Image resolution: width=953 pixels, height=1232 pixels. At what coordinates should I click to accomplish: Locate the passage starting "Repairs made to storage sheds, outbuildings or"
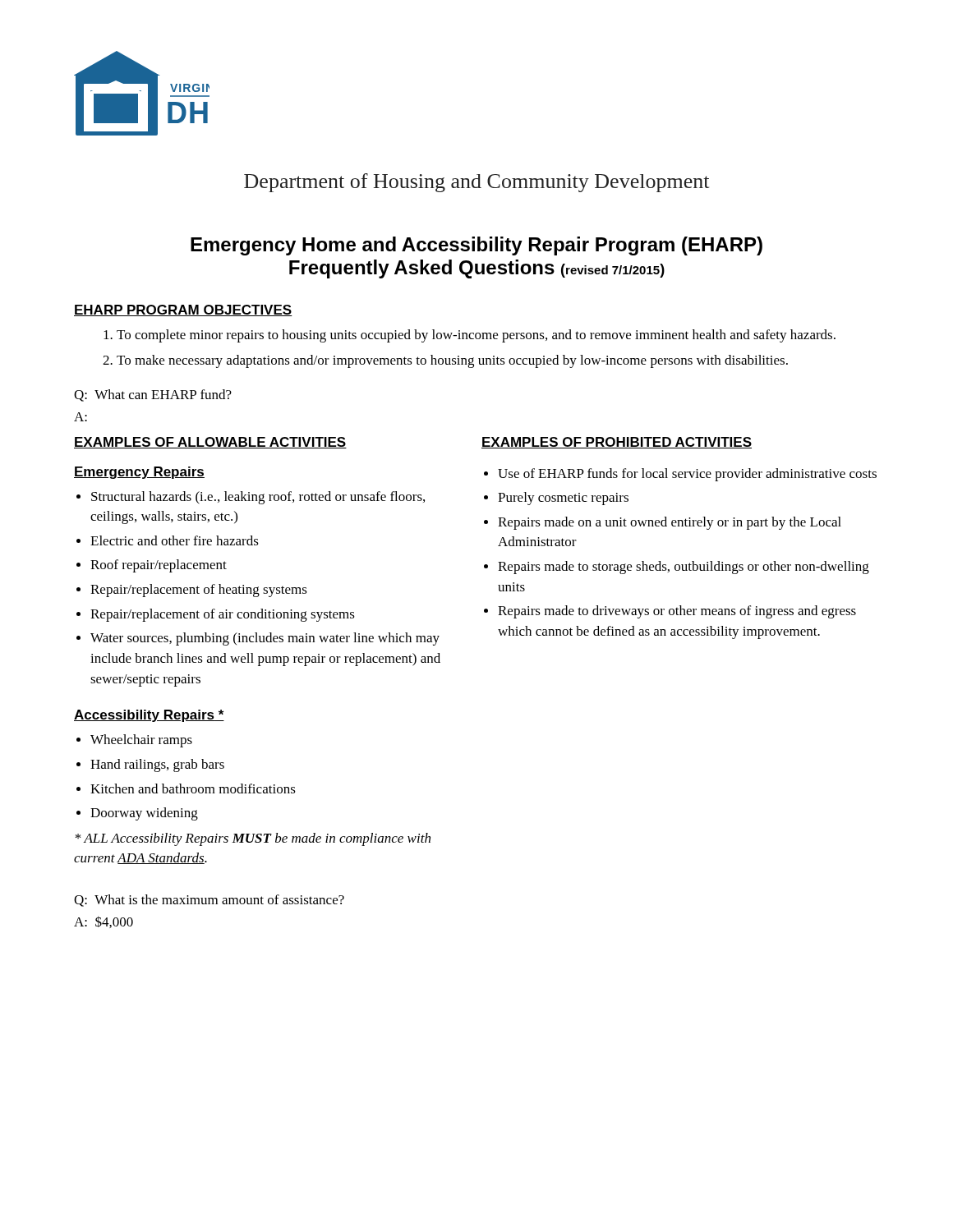click(688, 577)
